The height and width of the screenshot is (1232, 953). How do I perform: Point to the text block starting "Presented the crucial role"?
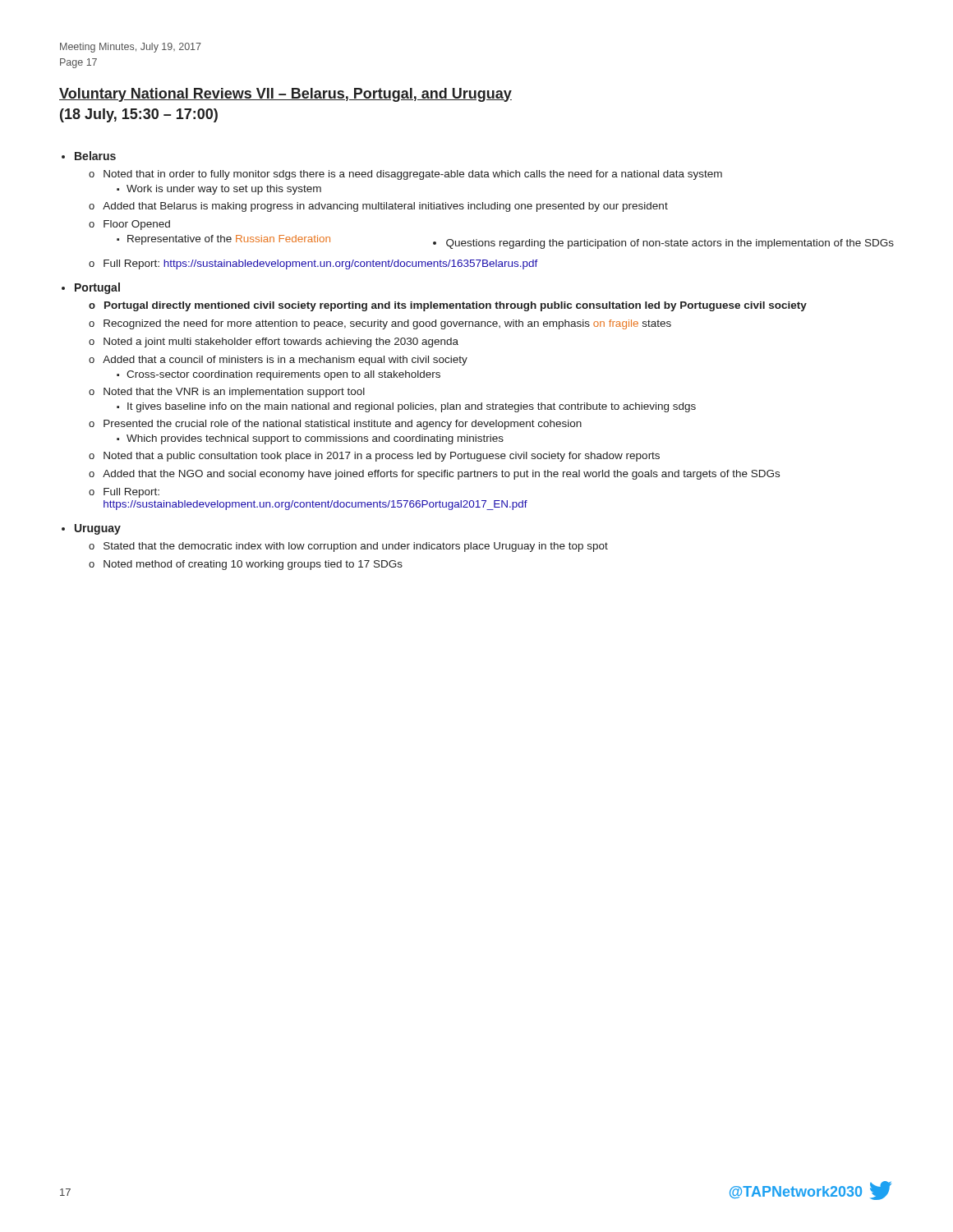point(498,423)
